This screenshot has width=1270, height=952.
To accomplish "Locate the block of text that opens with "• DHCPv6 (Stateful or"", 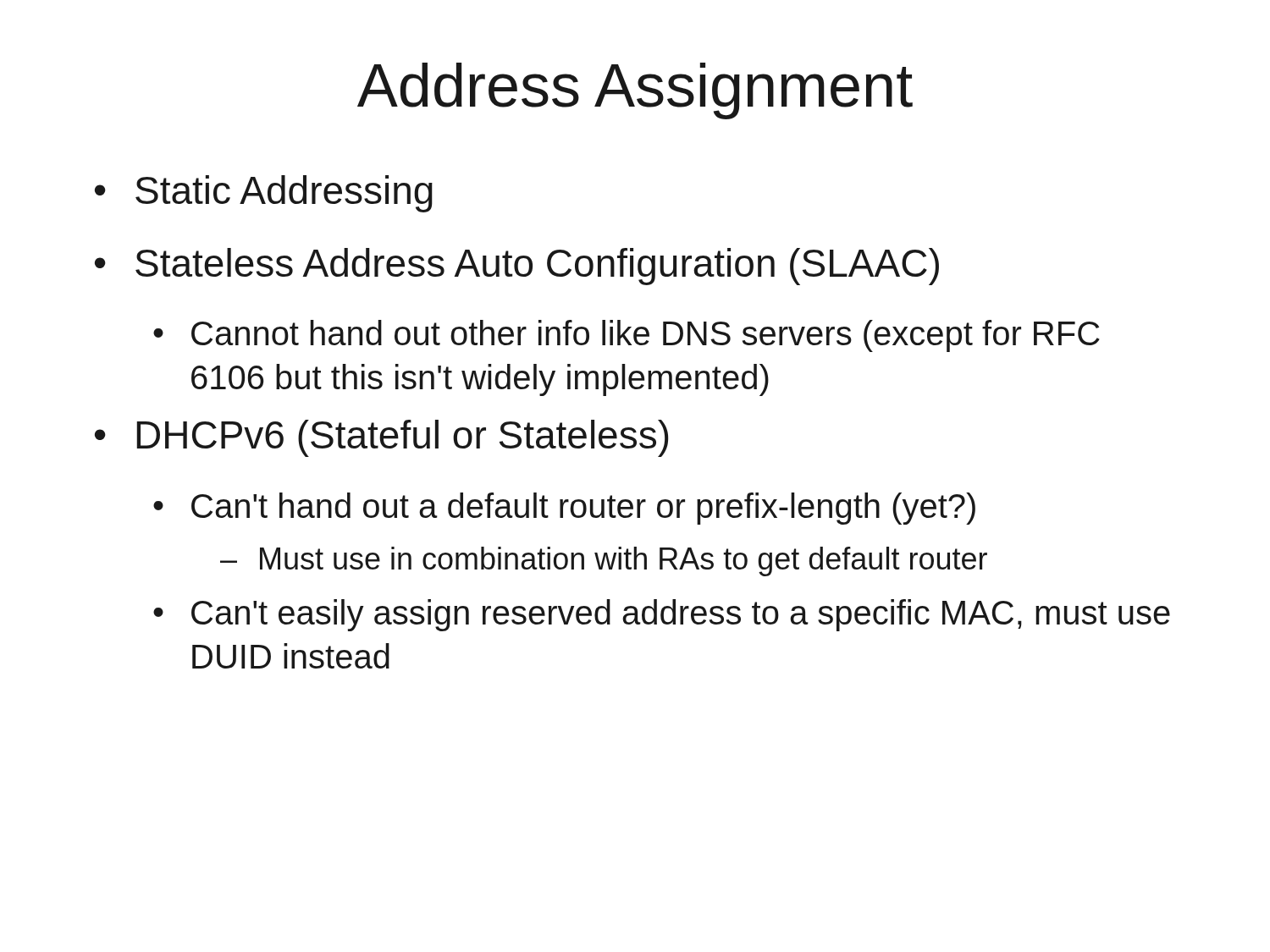I will point(639,436).
